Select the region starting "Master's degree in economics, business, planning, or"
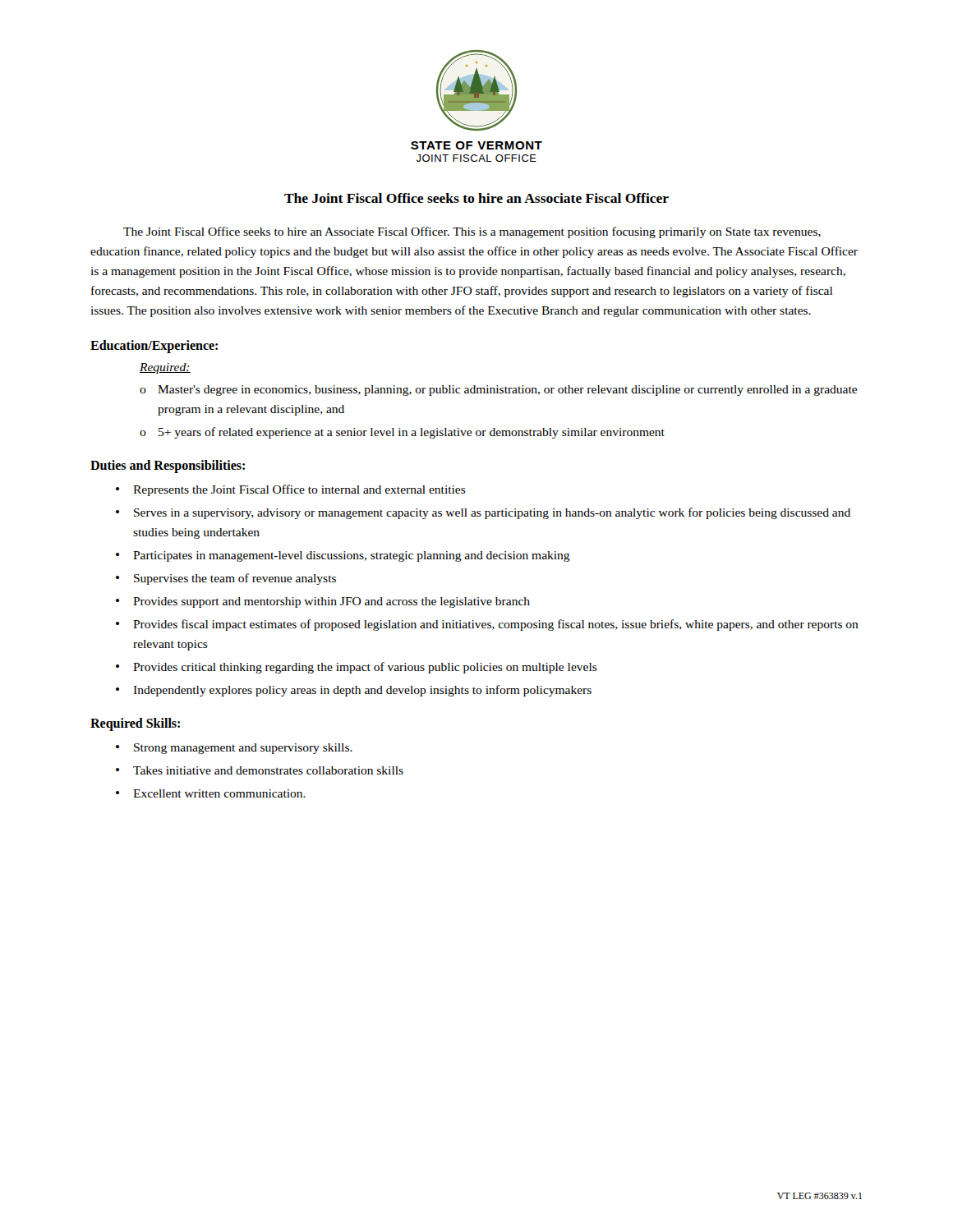The width and height of the screenshot is (953, 1232). click(508, 399)
